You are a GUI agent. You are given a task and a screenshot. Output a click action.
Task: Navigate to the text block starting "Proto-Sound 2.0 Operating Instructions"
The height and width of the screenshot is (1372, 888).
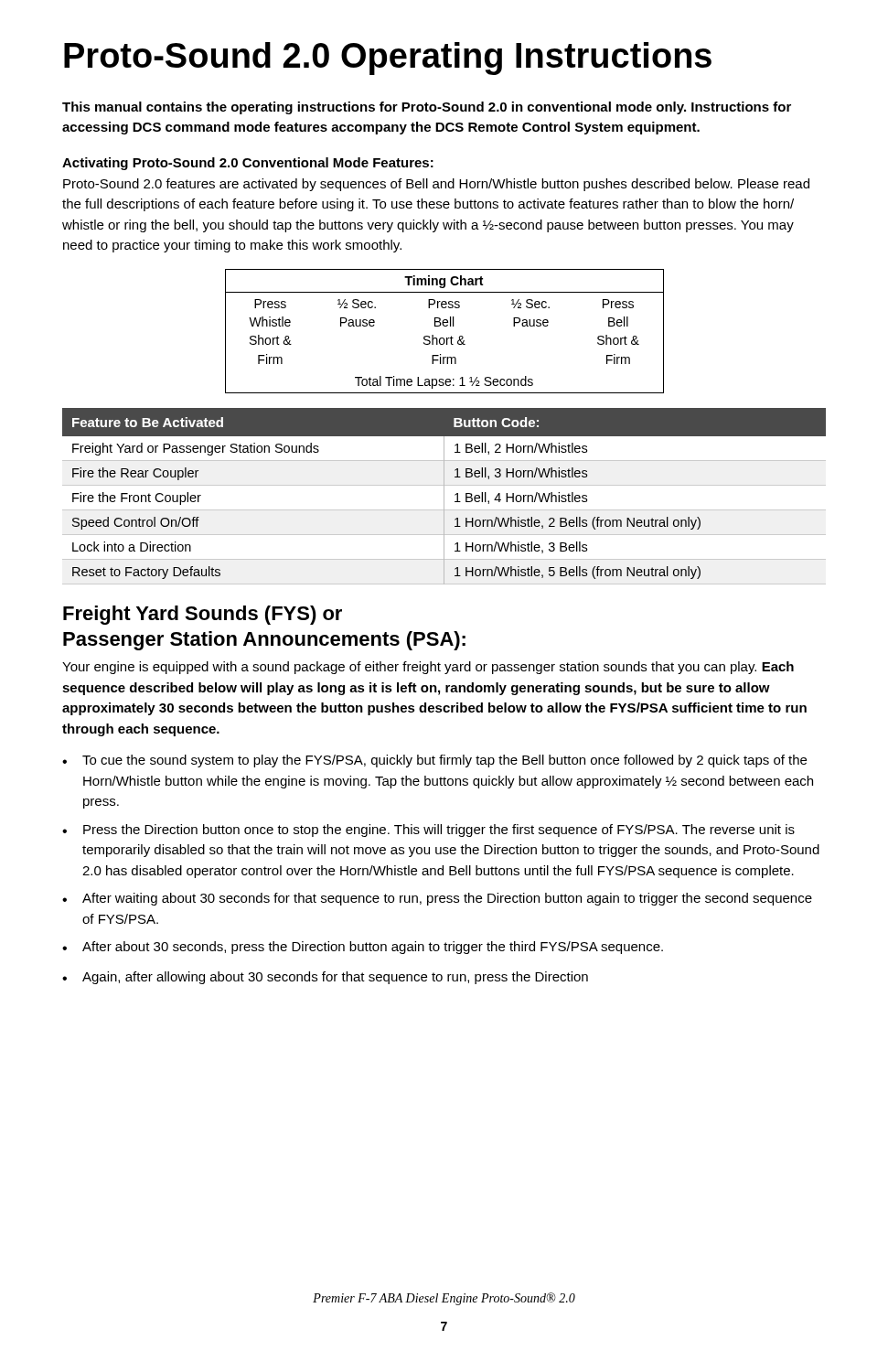444,57
